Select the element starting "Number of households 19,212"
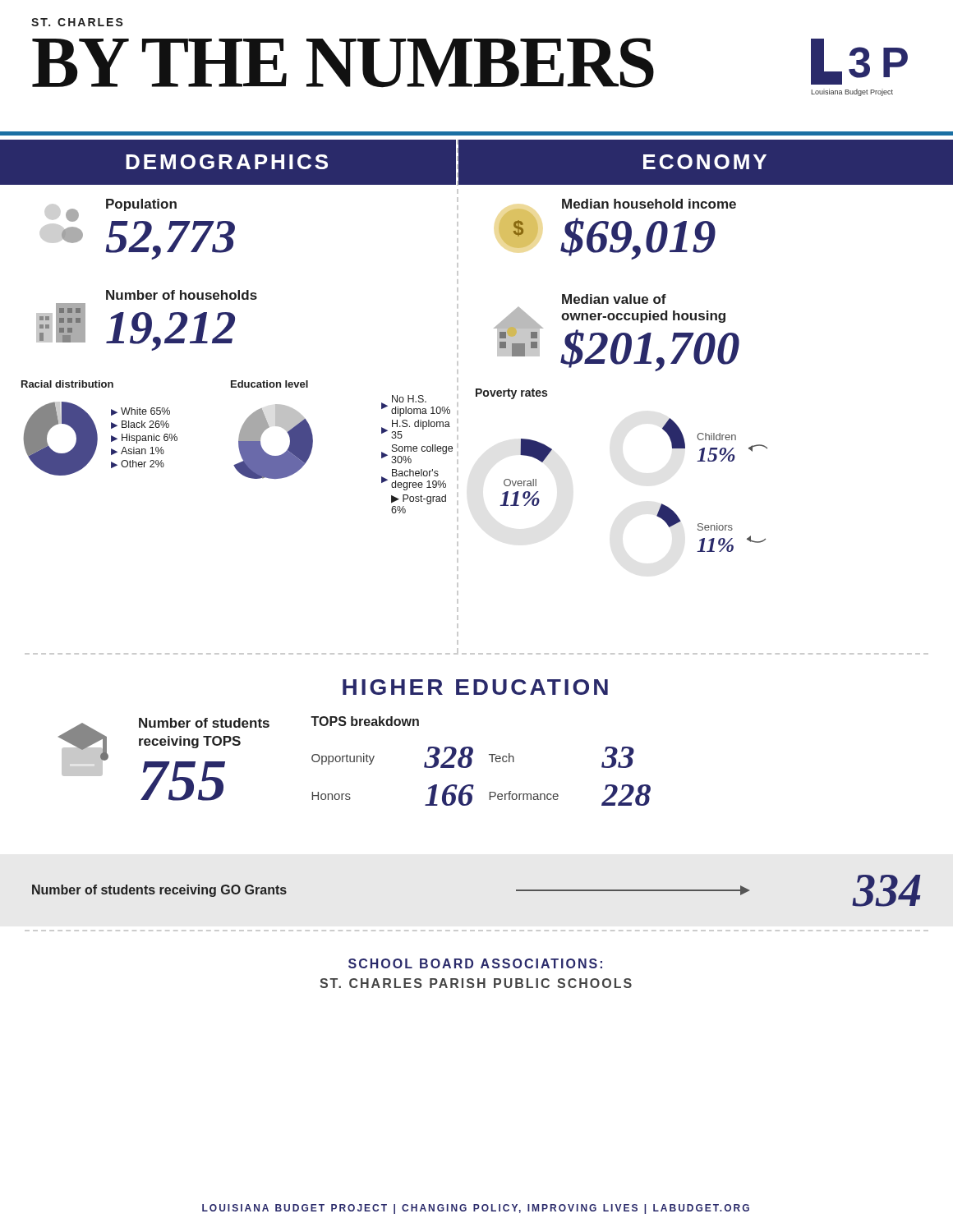 click(x=238, y=315)
